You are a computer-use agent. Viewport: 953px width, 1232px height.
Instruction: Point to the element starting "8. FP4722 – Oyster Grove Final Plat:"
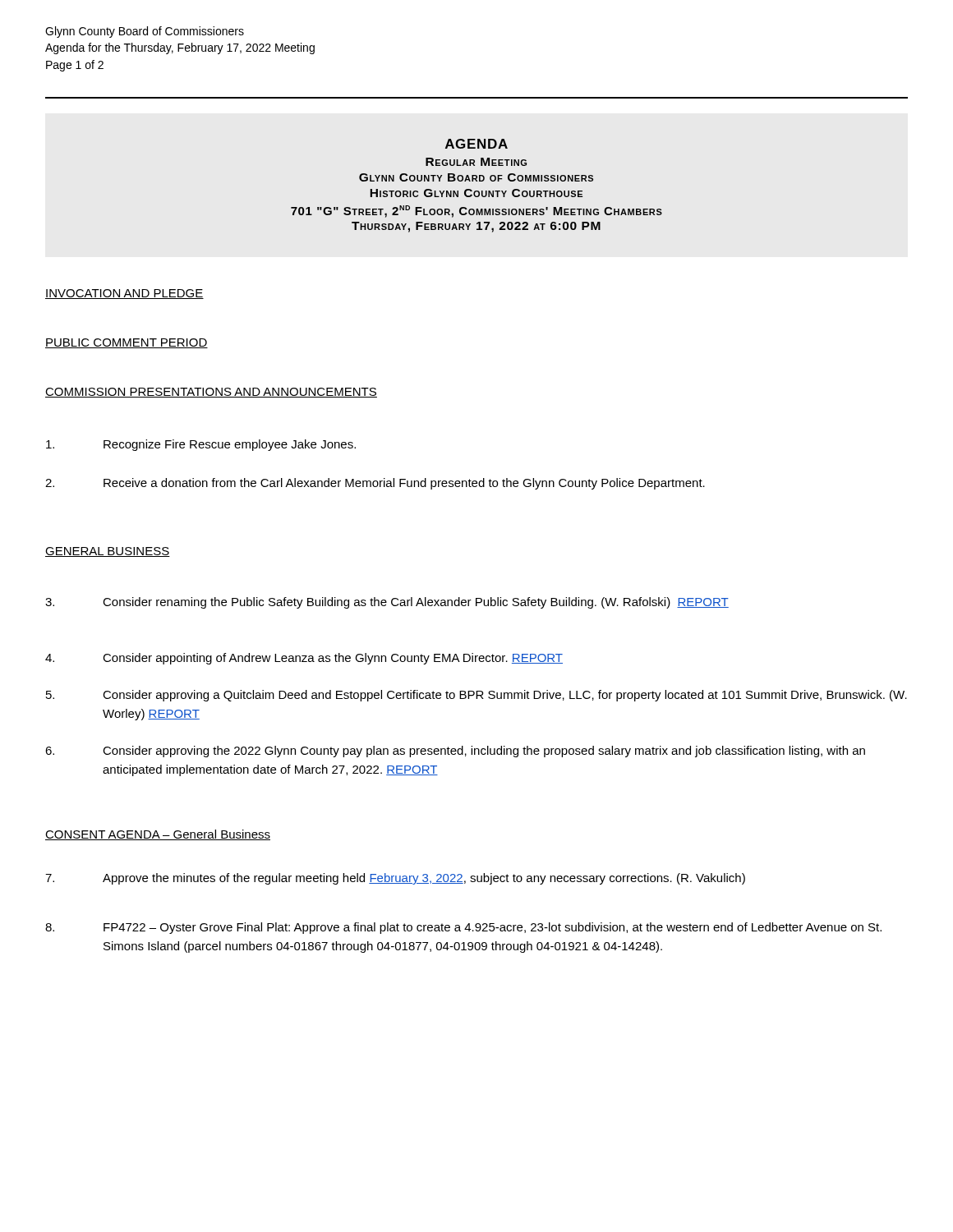[476, 937]
